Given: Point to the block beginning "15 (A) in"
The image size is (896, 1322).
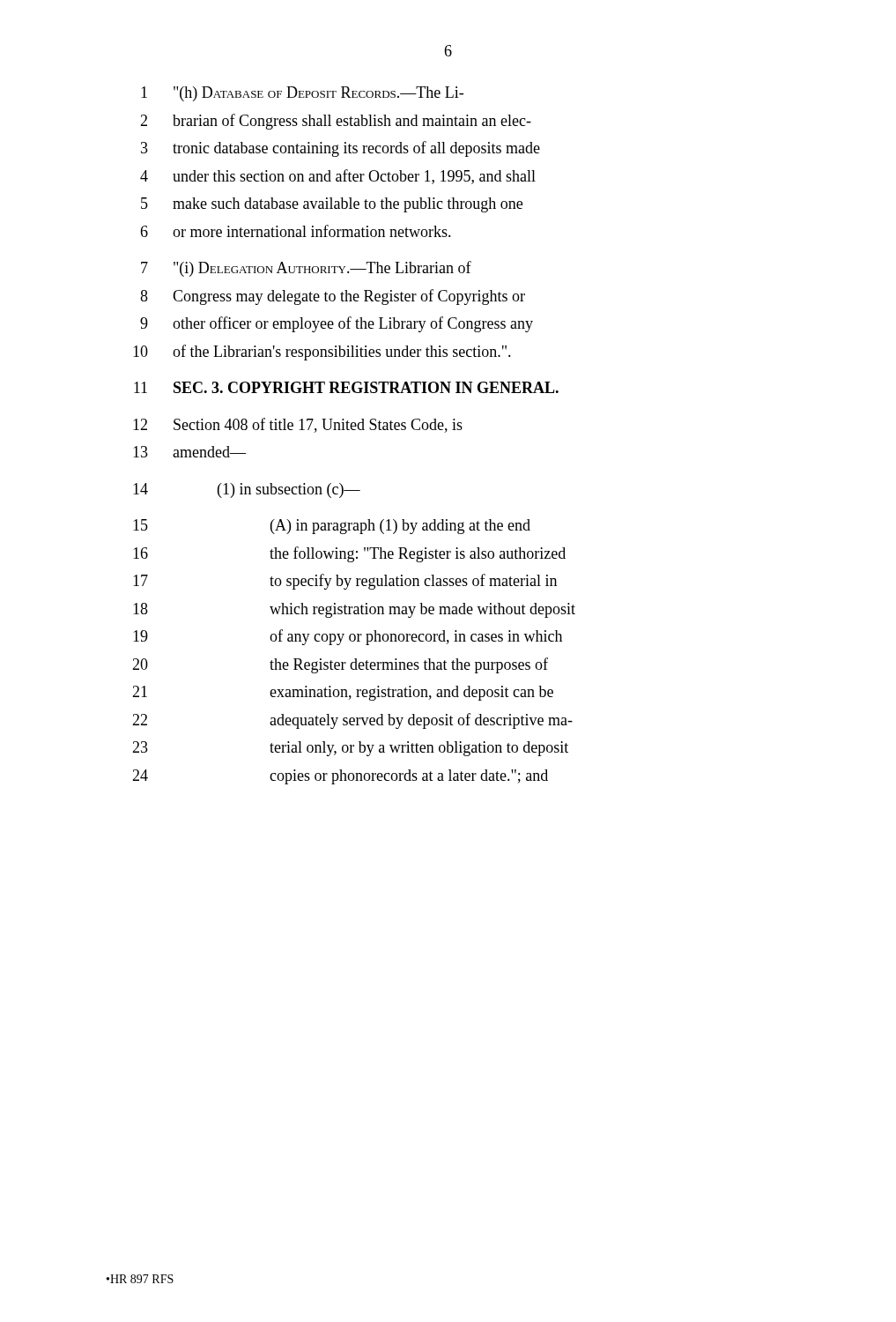Looking at the screenshot, I should (x=457, y=651).
